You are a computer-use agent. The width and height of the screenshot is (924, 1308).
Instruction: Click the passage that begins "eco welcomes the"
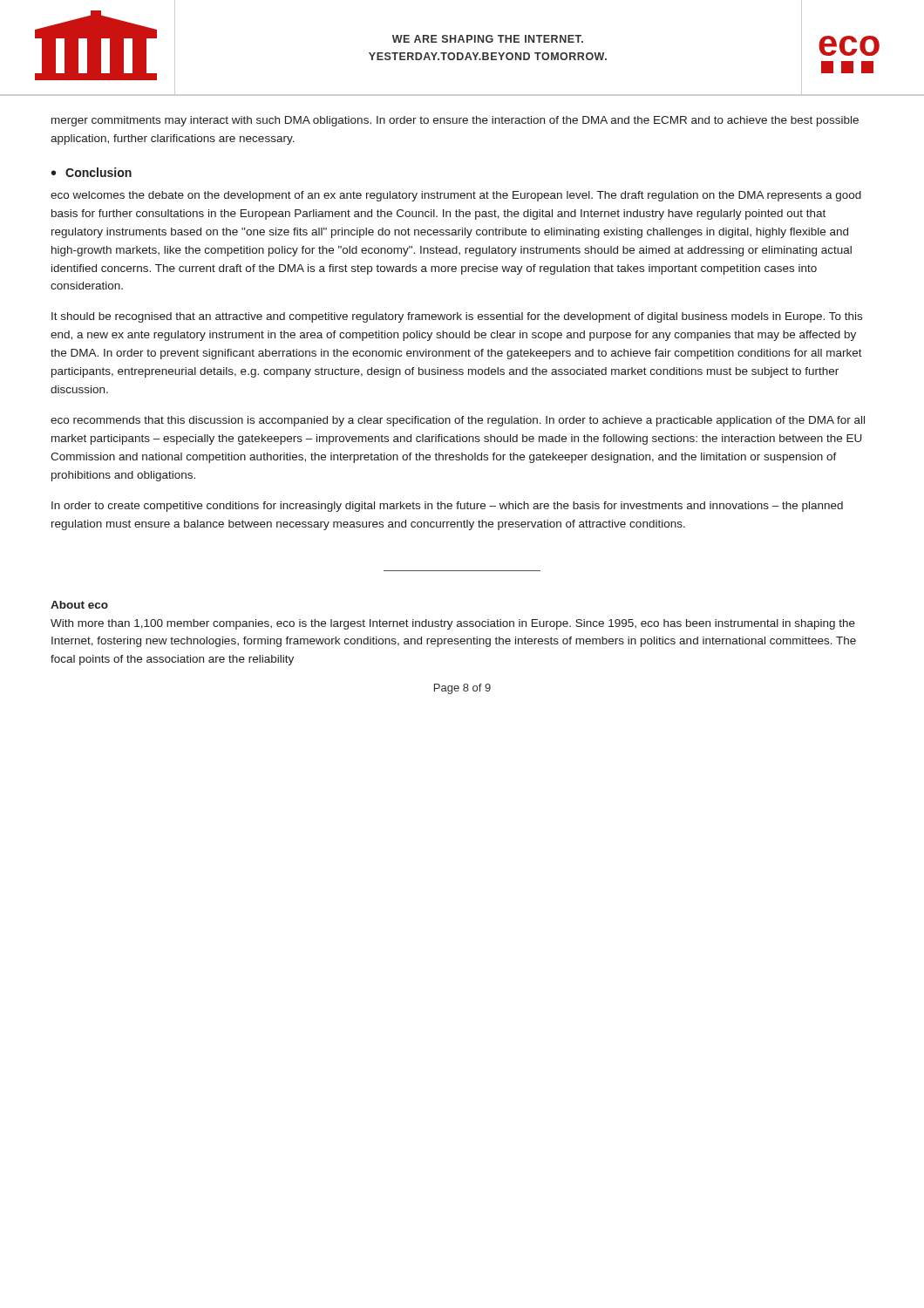pos(456,240)
